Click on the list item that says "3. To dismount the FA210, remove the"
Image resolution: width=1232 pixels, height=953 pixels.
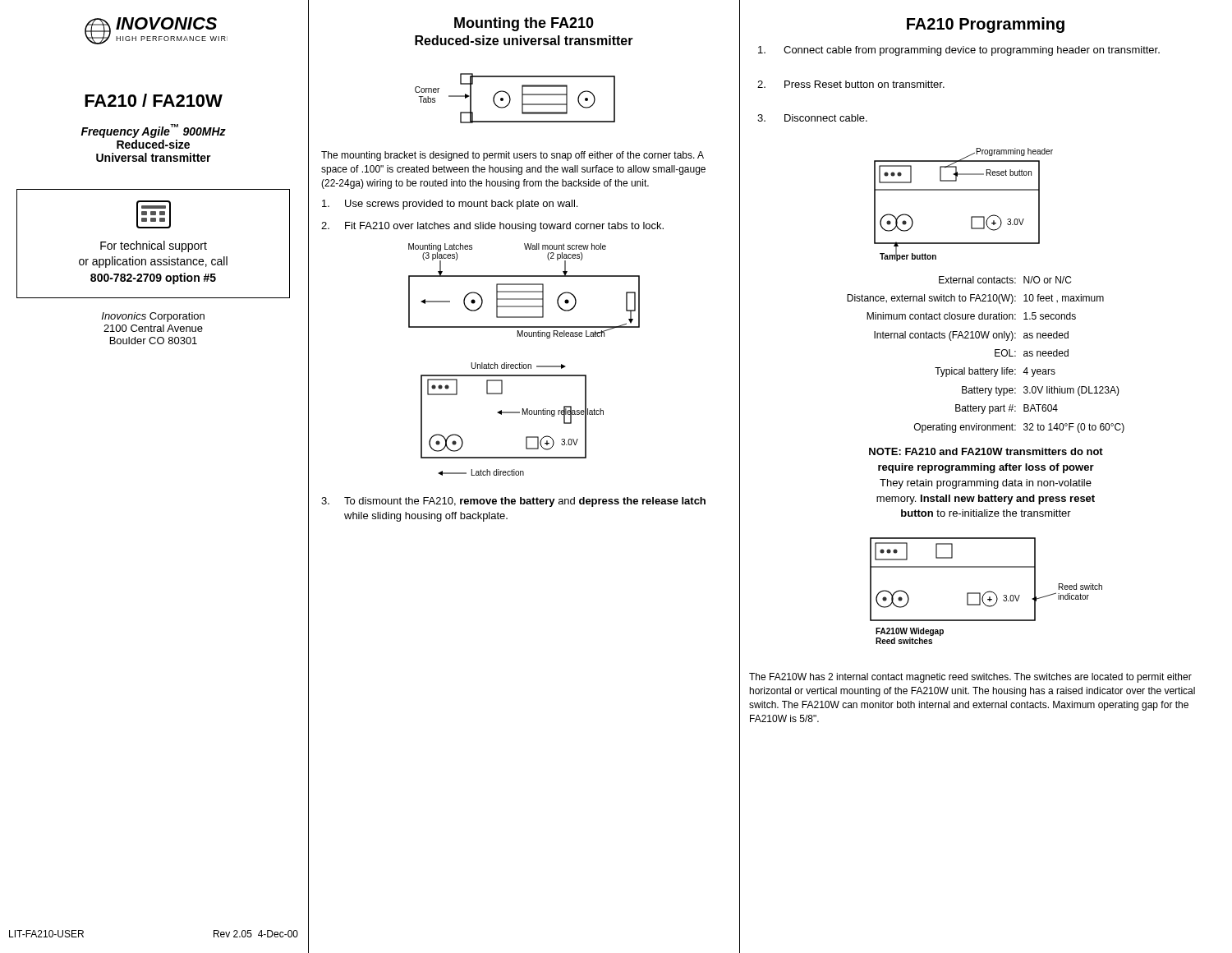pos(524,509)
